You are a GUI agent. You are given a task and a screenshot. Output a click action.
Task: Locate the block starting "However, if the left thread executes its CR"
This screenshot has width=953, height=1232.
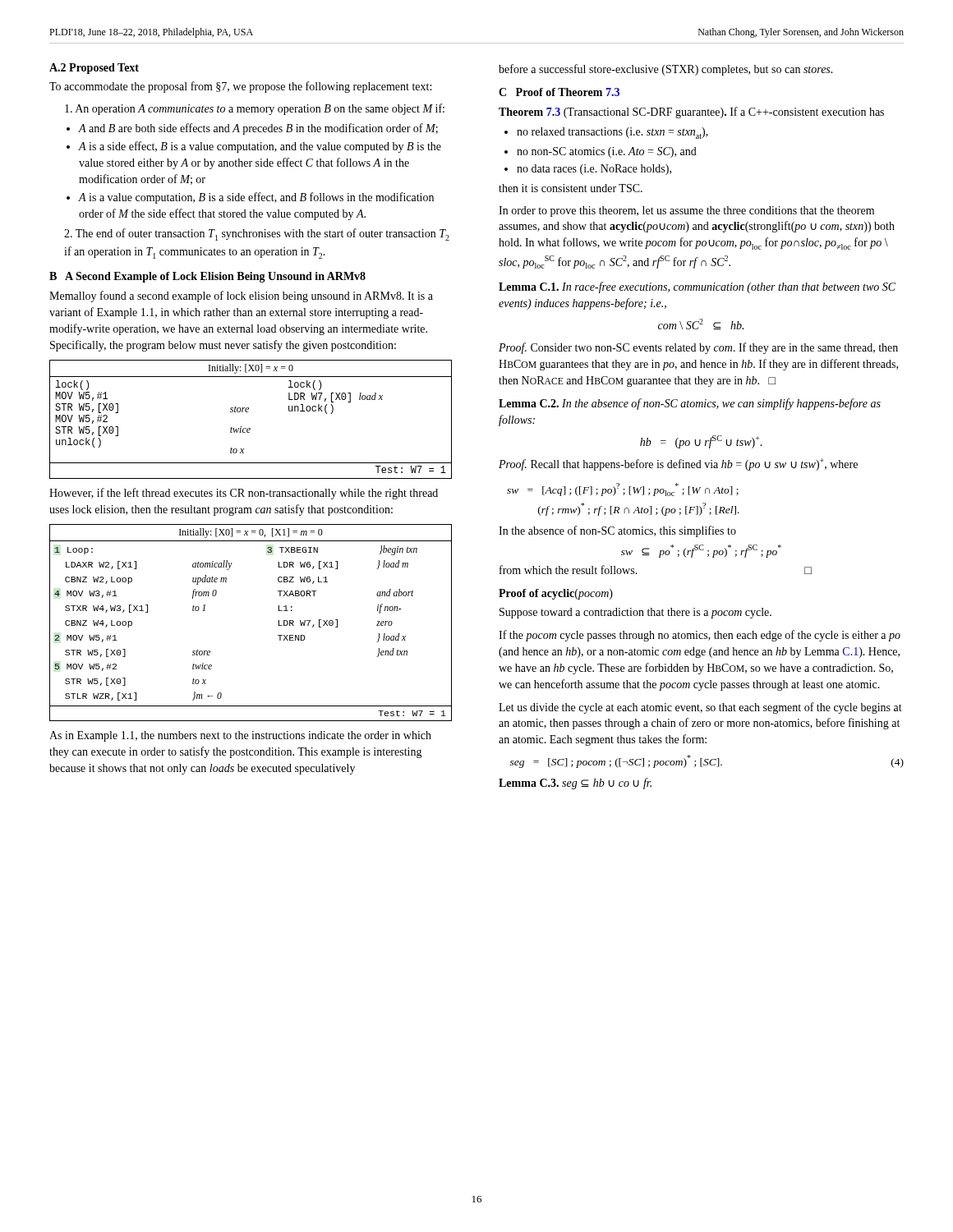pos(244,501)
